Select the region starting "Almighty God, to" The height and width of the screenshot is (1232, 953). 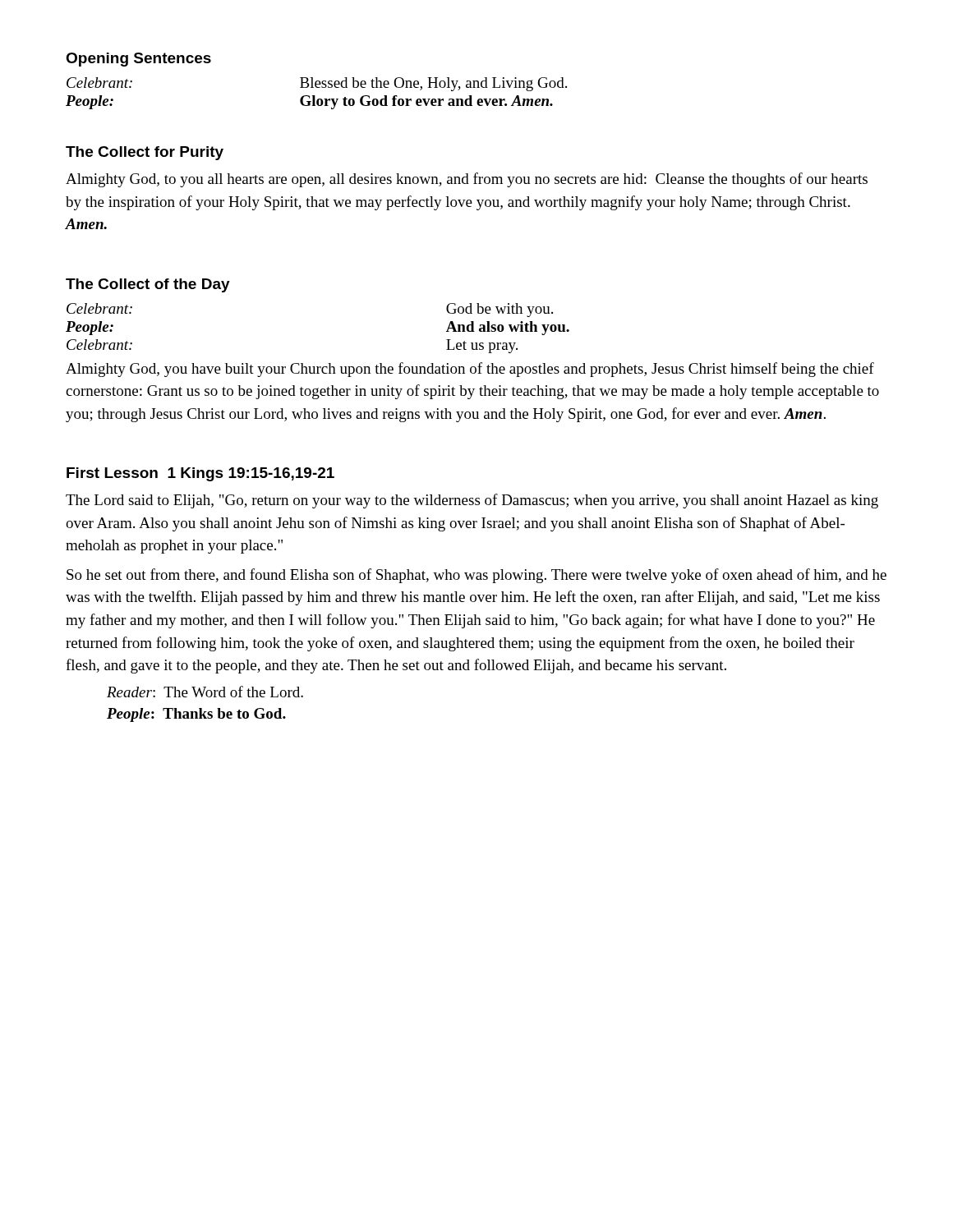pos(467,201)
